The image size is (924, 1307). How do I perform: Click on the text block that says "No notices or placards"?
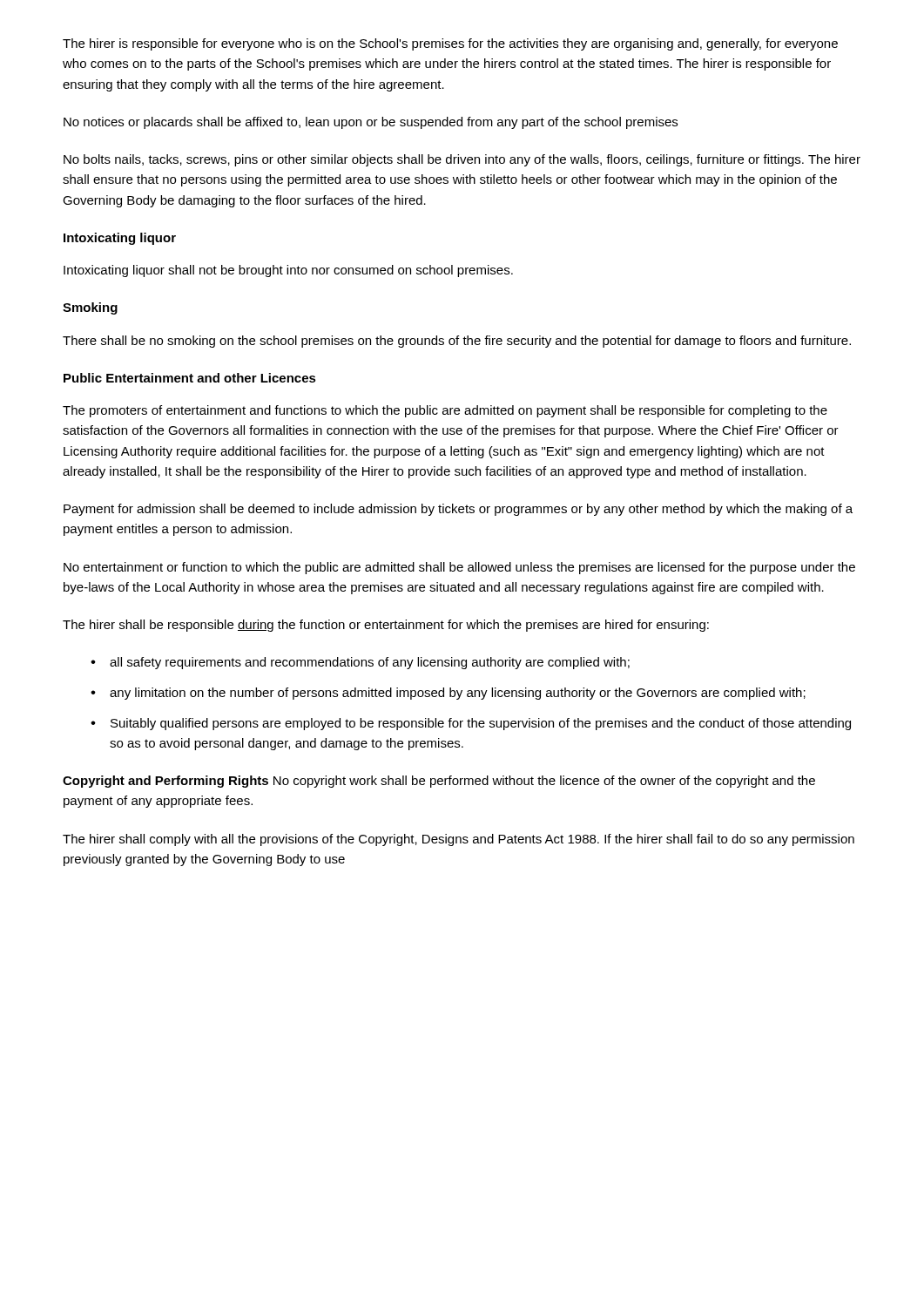pyautogui.click(x=370, y=121)
